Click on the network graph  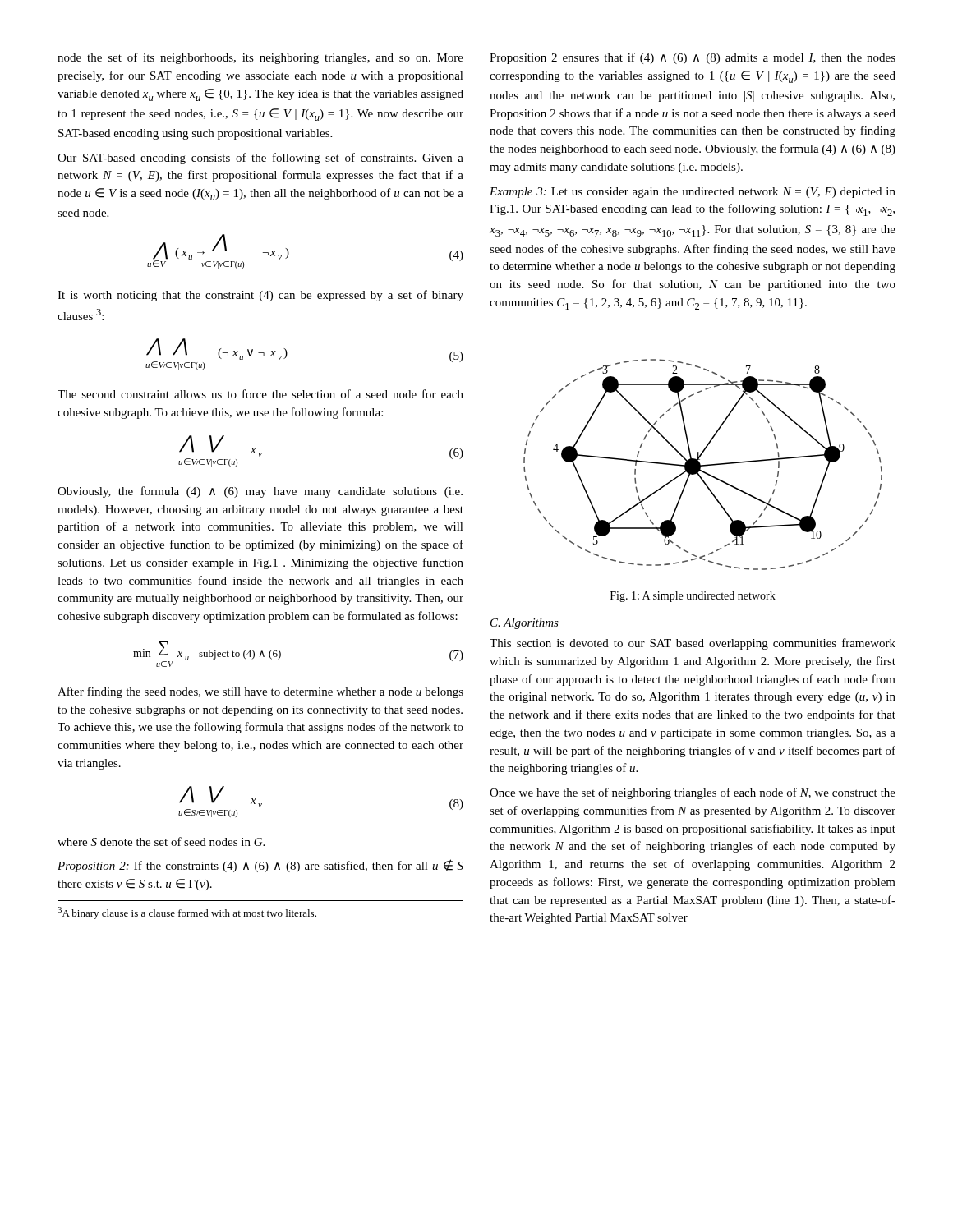[693, 456]
